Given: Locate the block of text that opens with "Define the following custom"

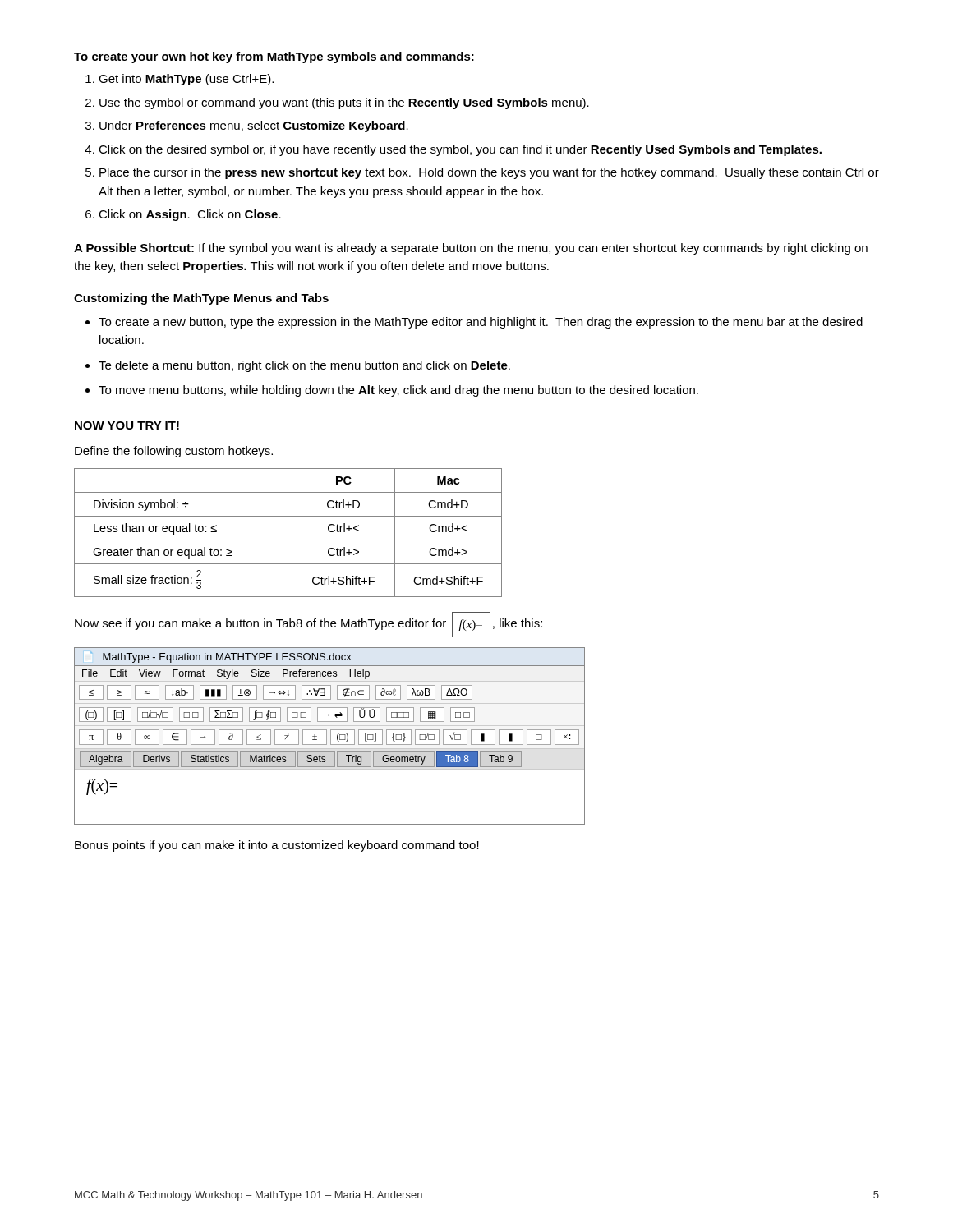Looking at the screenshot, I should click(174, 450).
